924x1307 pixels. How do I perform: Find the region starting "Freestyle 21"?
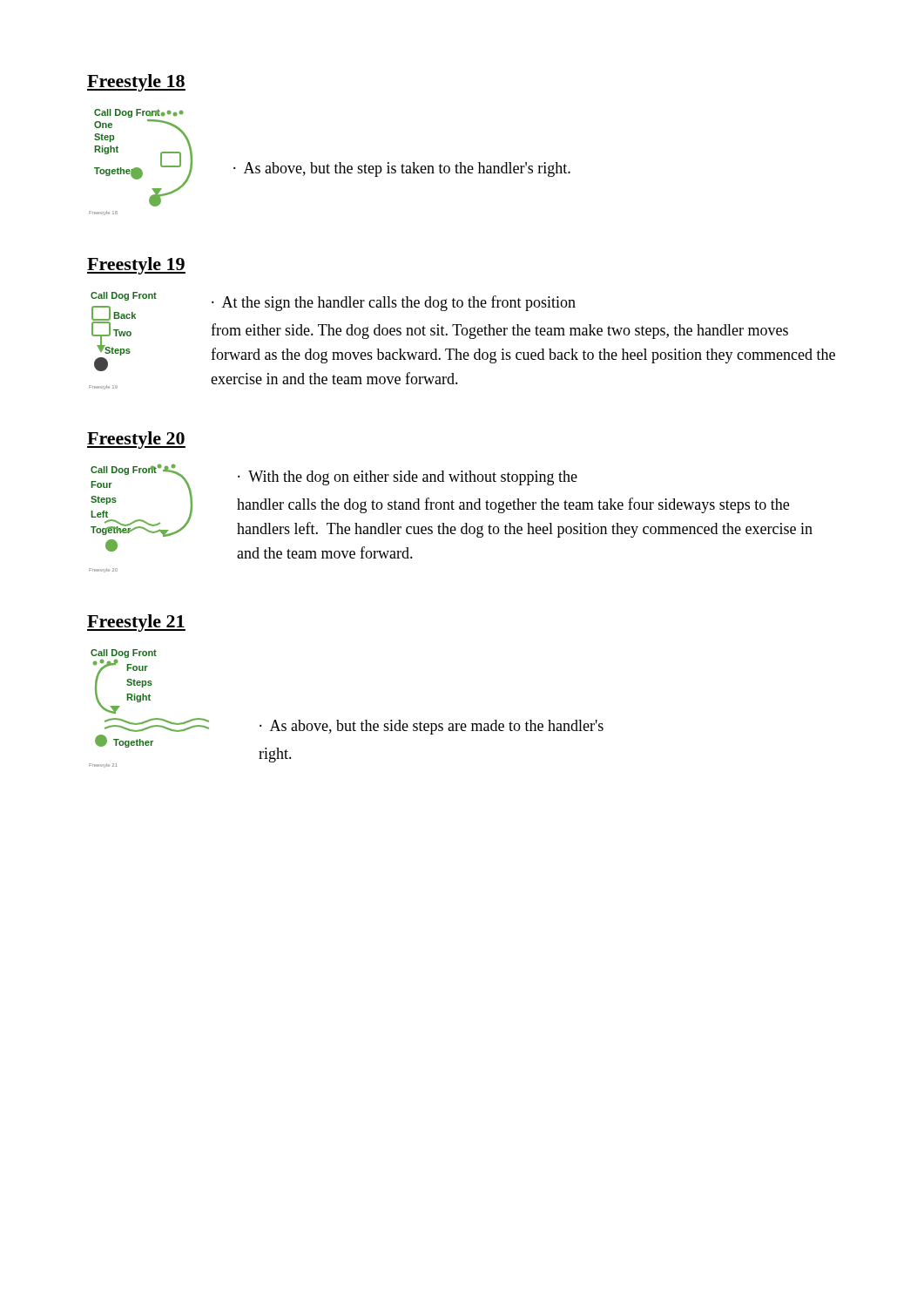tap(136, 621)
